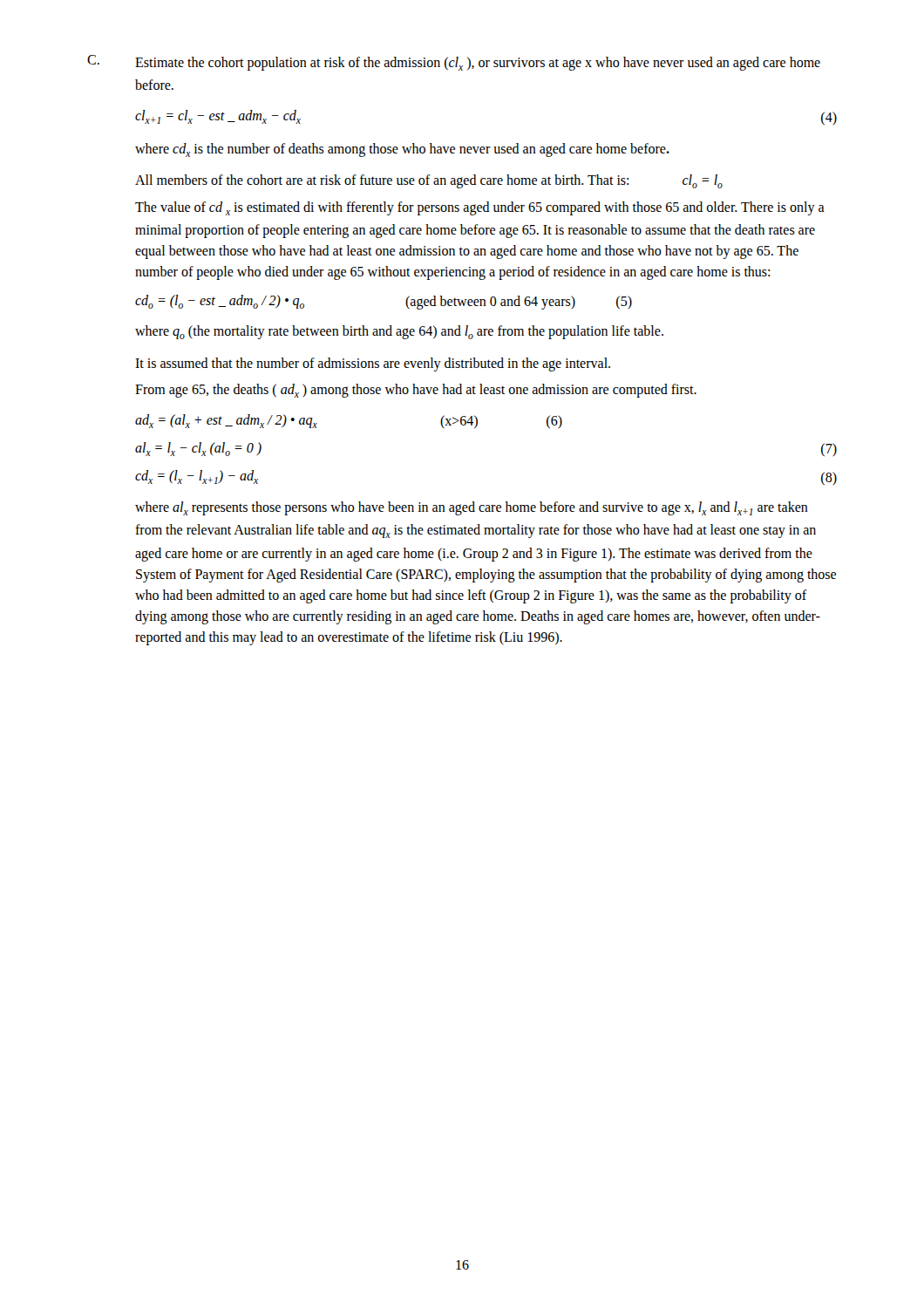Click on the passage starting "cdo = (lo"
The height and width of the screenshot is (1308, 924).
point(213,302)
